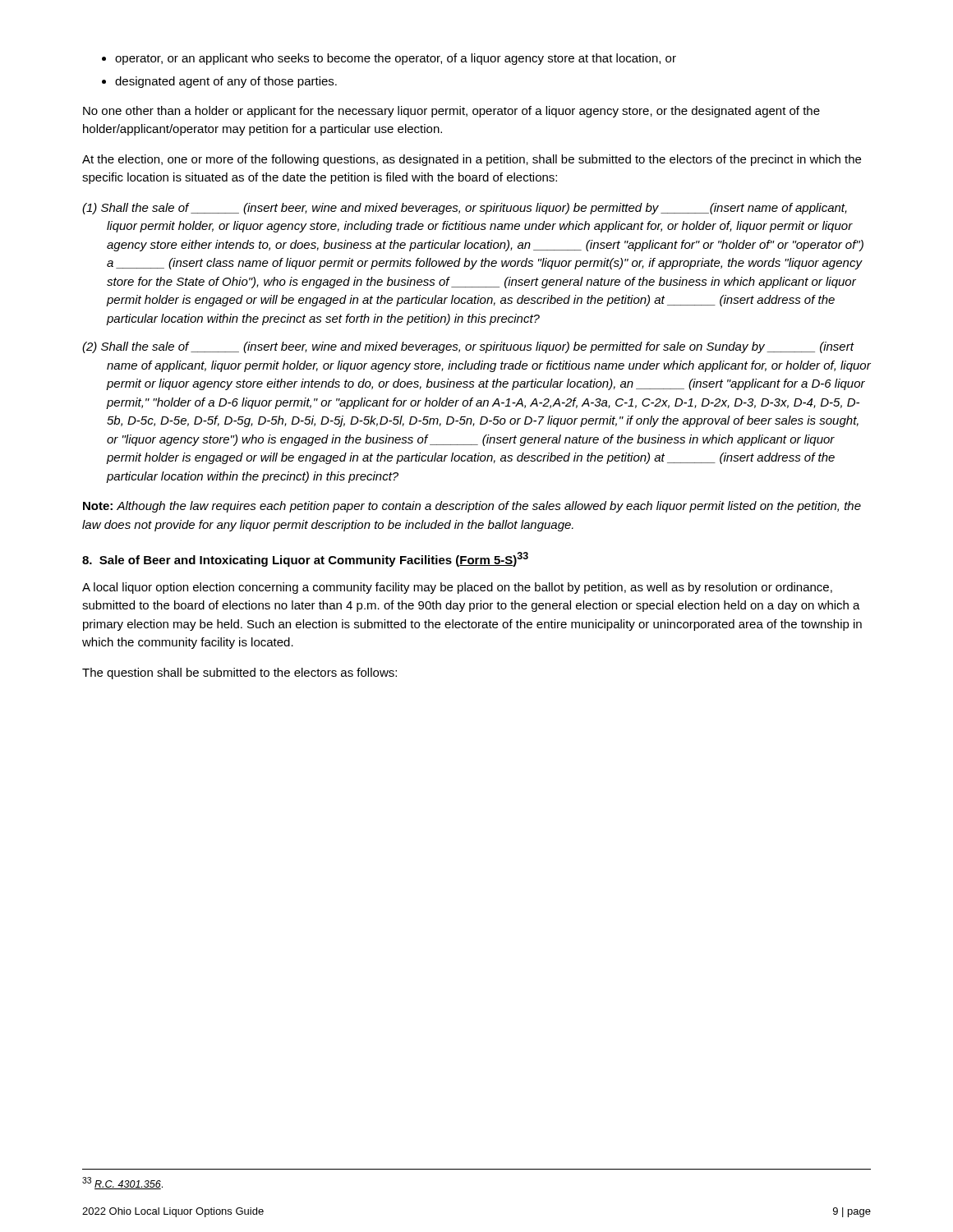This screenshot has height=1232, width=953.
Task: Click on the text block that says "At the election,"
Action: click(x=472, y=168)
